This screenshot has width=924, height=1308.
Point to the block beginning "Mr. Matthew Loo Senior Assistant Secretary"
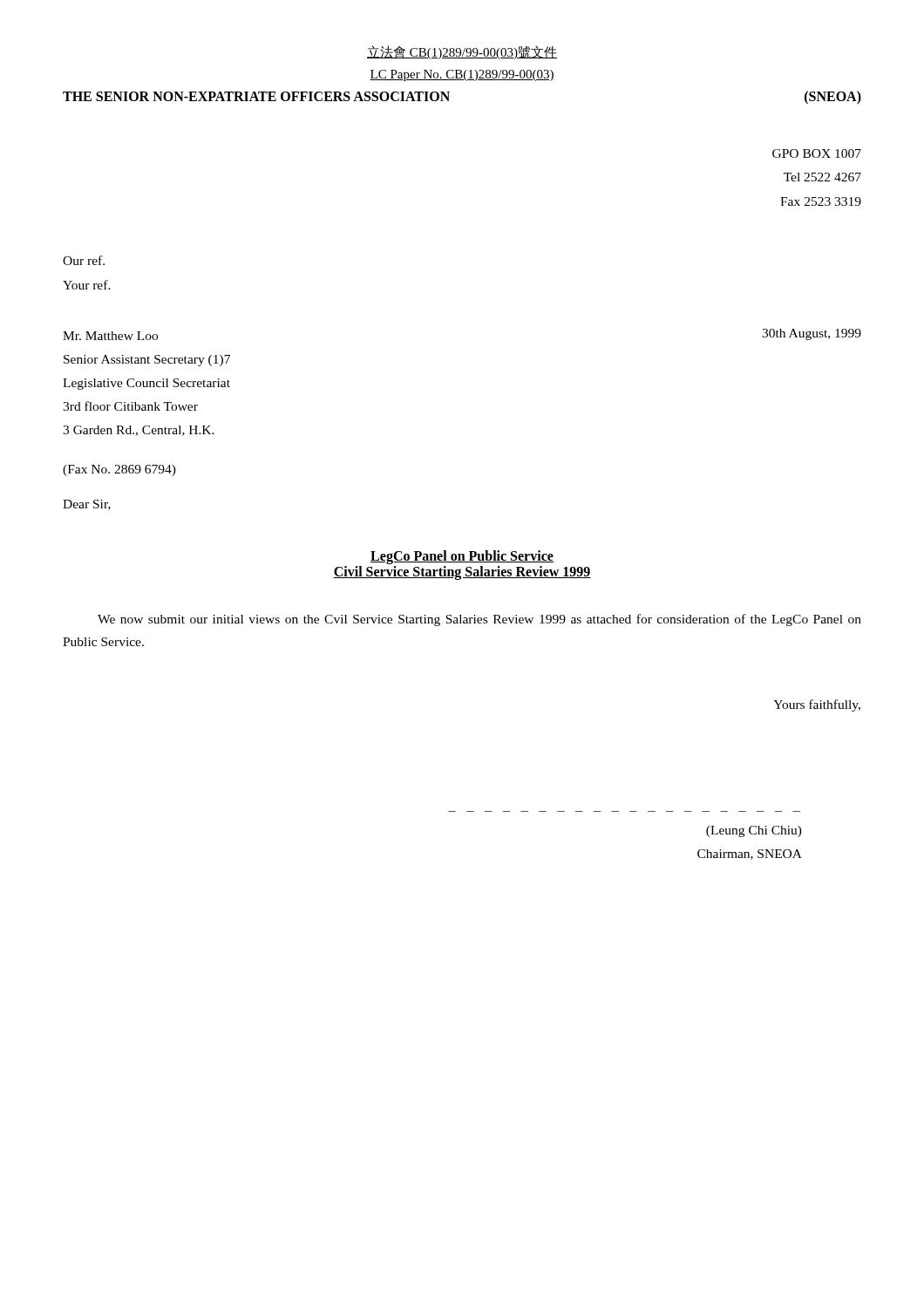147,383
